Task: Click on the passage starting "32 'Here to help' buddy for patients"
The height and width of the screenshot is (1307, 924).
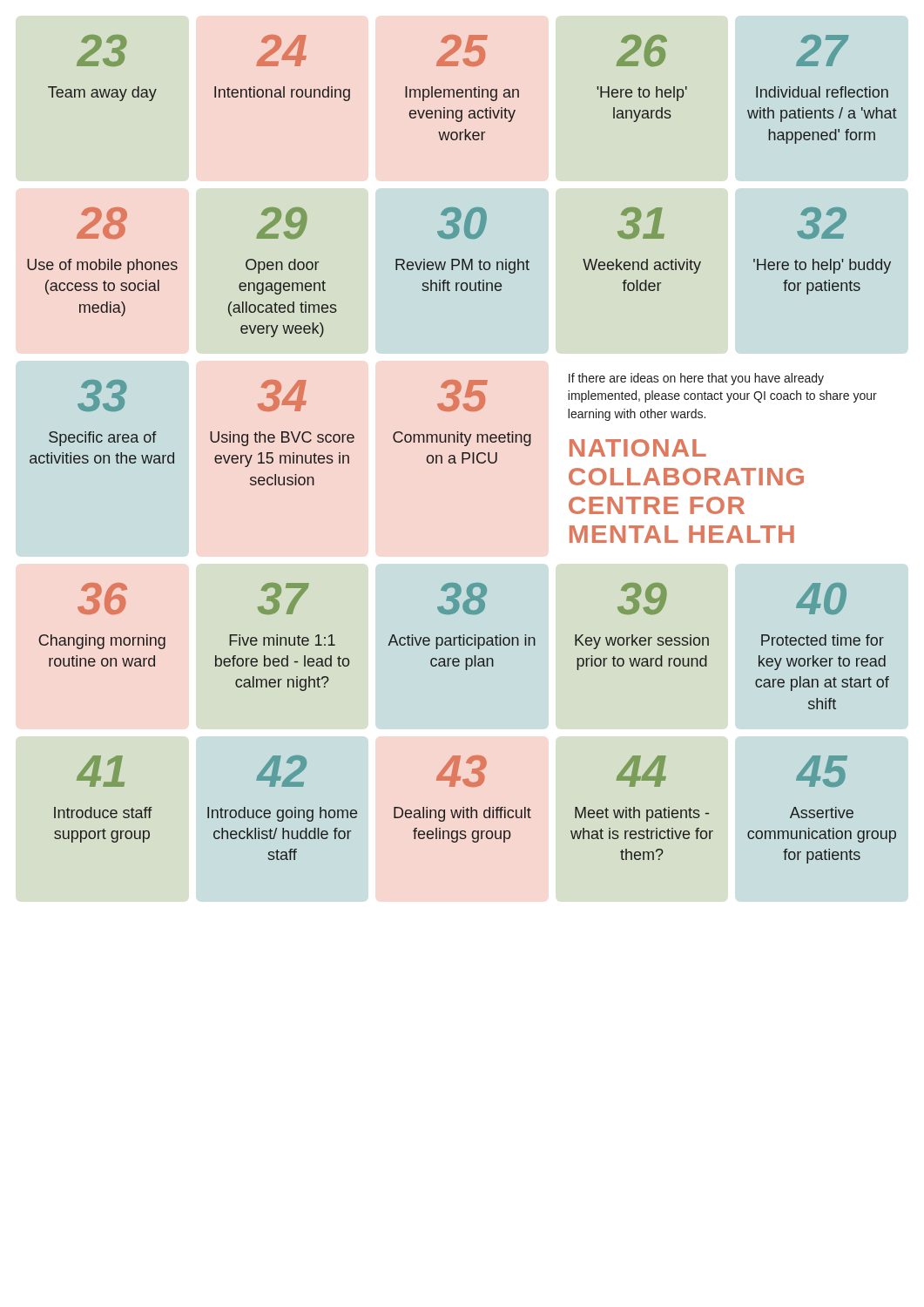Action: point(822,247)
